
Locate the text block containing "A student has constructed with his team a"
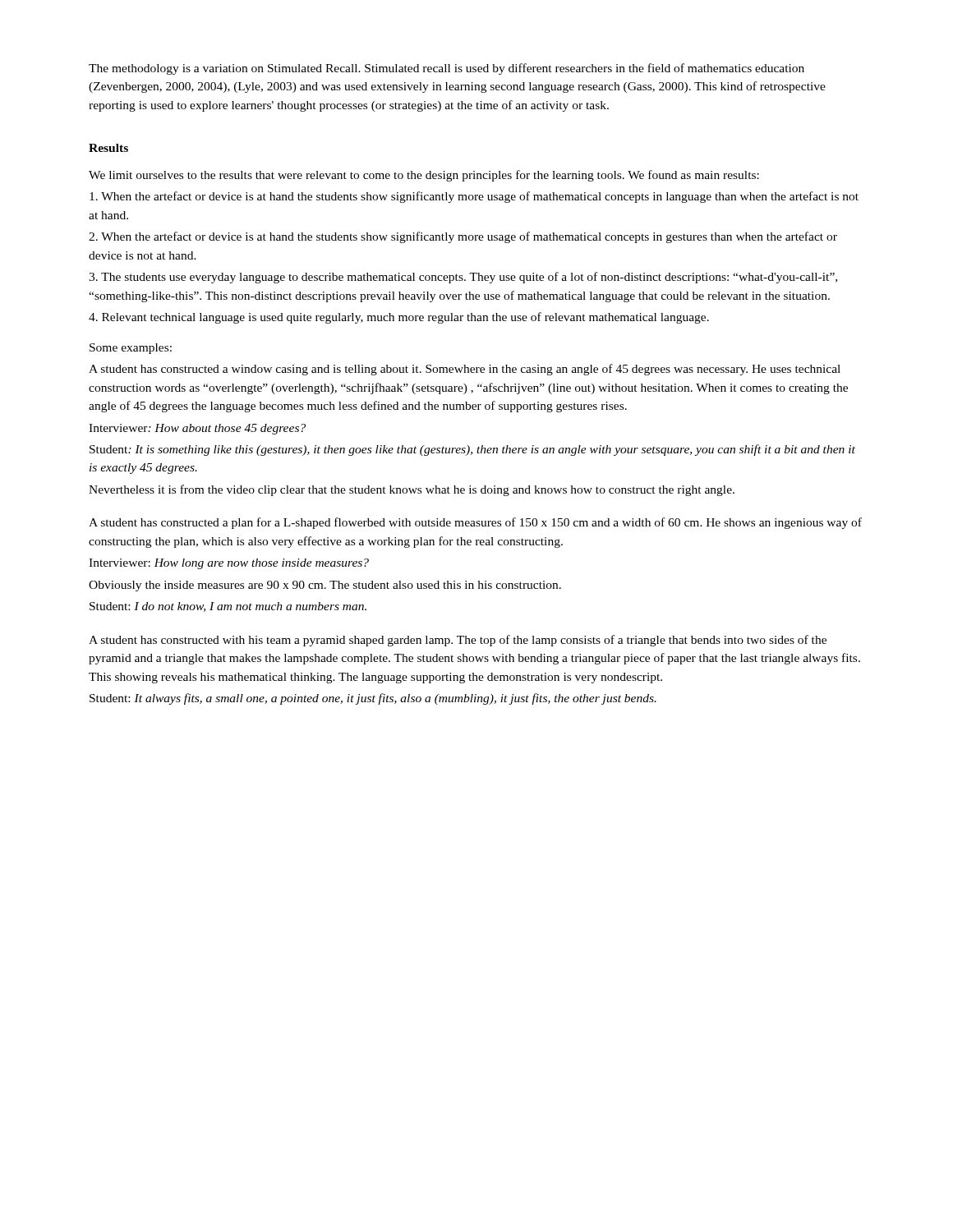[x=475, y=658]
